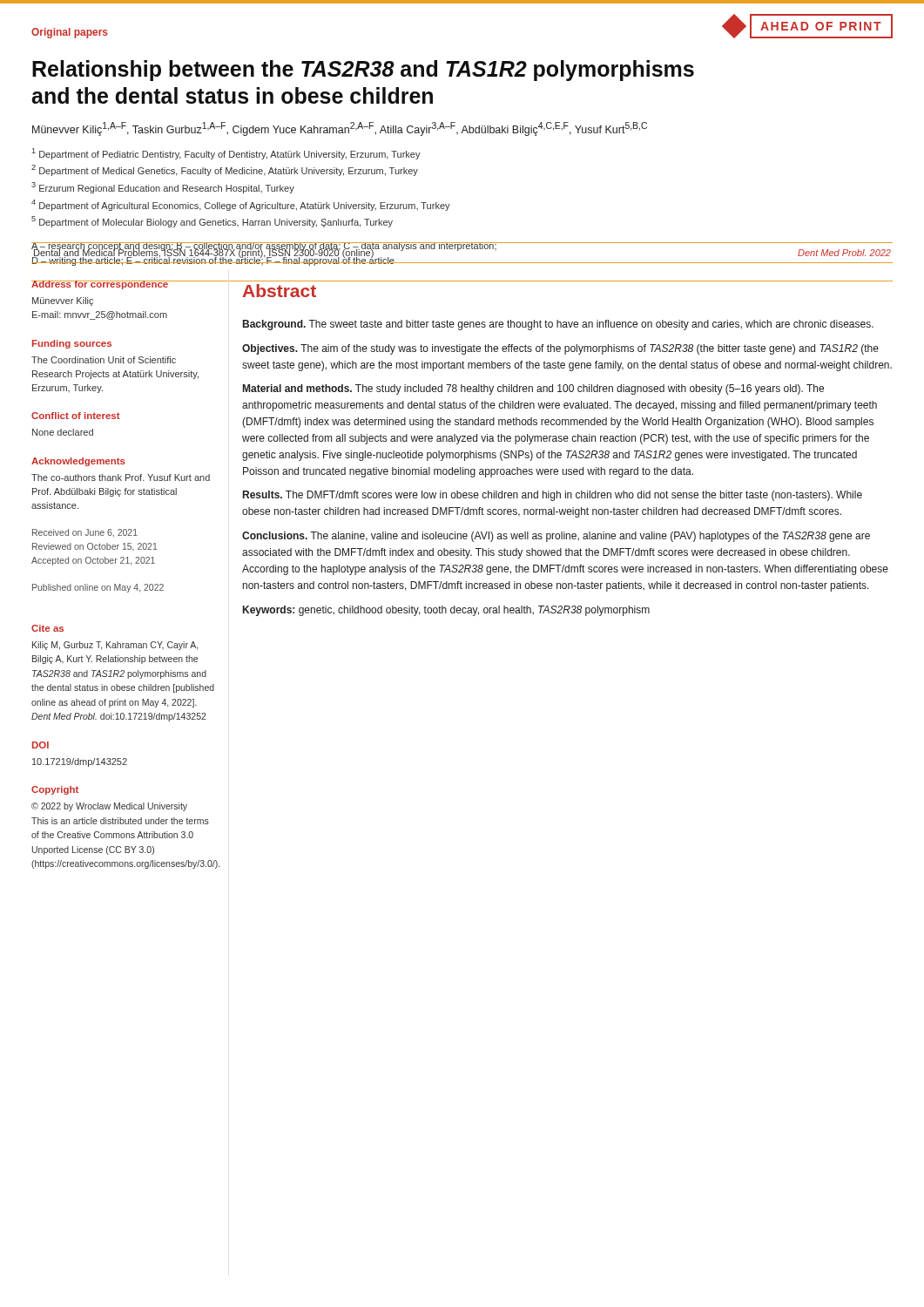
Task: Find the text block that says "Received on June 6, 2021"
Action: (94, 546)
